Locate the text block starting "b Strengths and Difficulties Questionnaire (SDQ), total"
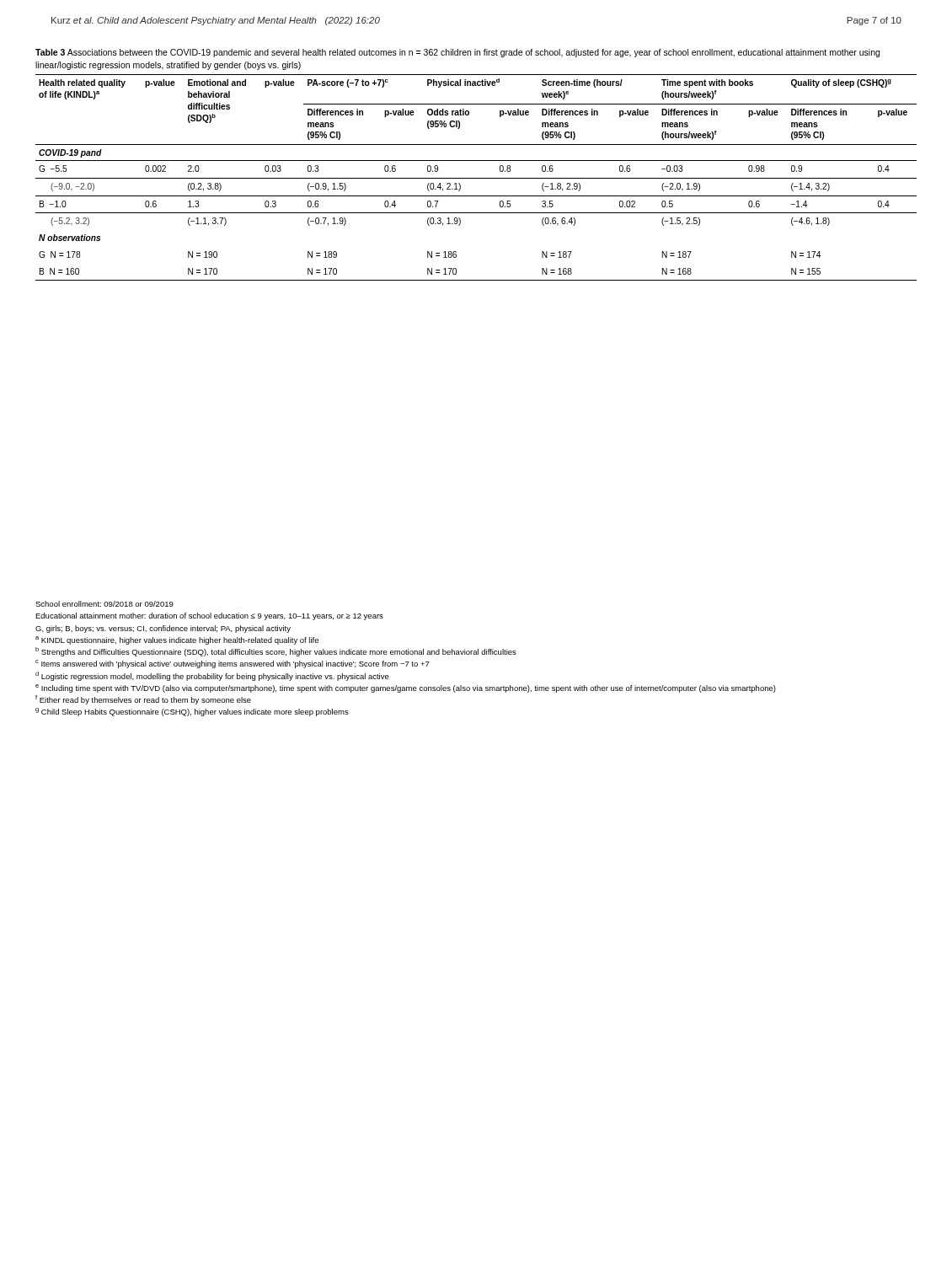The image size is (952, 1264). (x=476, y=652)
